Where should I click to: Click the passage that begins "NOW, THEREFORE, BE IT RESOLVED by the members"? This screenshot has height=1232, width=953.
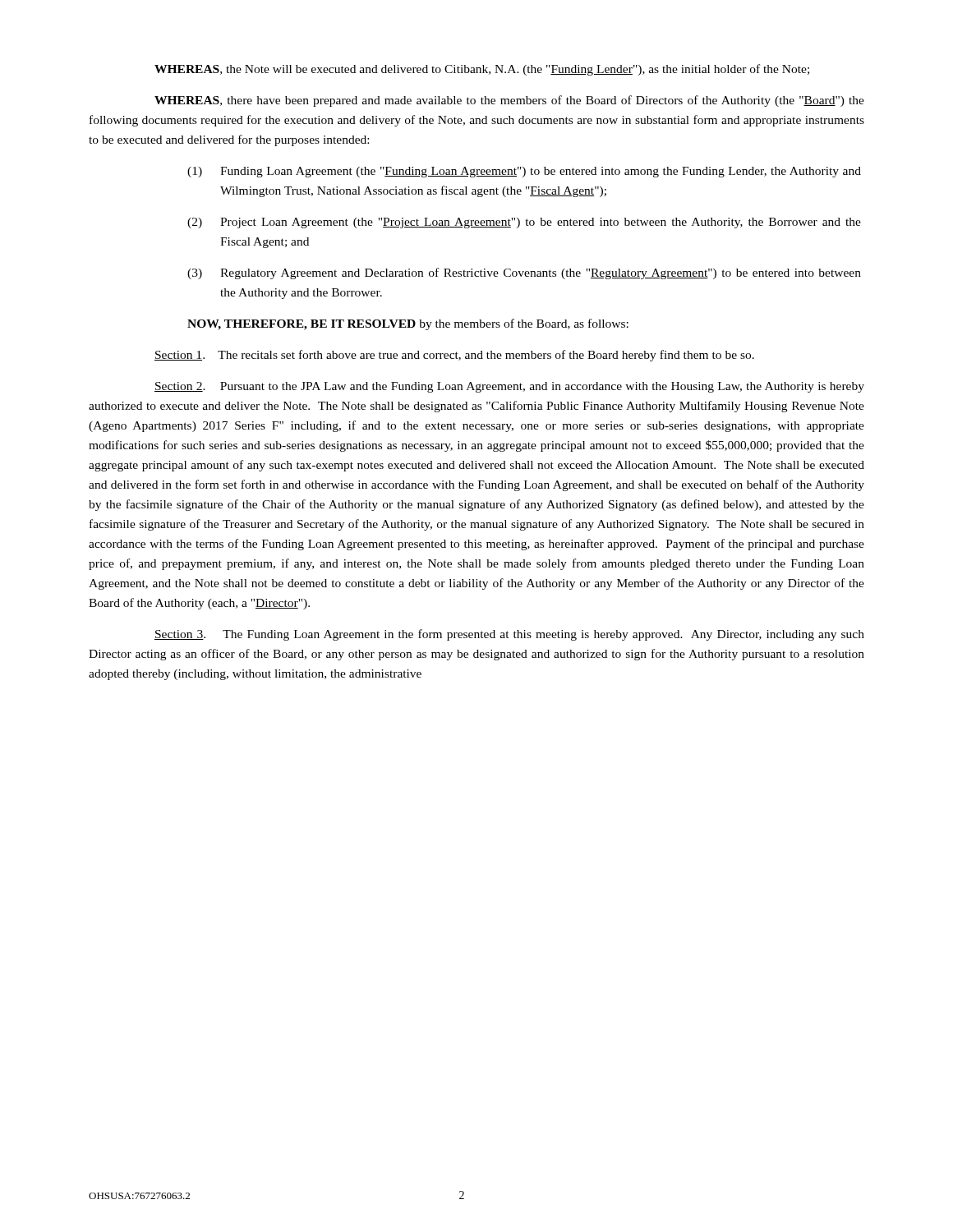(408, 323)
